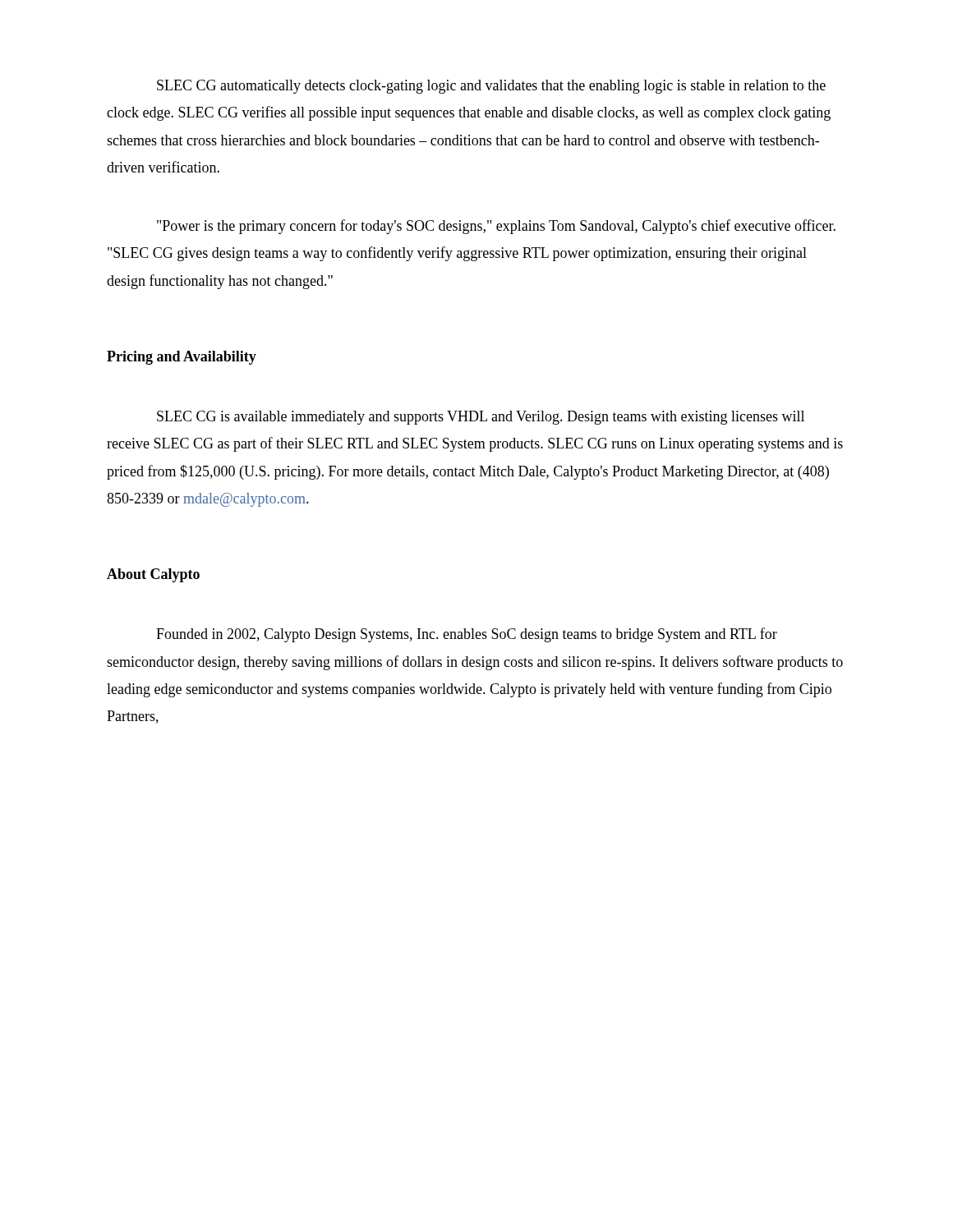Viewport: 953px width, 1232px height.
Task: Find "About Calypto" on this page
Action: [x=153, y=574]
